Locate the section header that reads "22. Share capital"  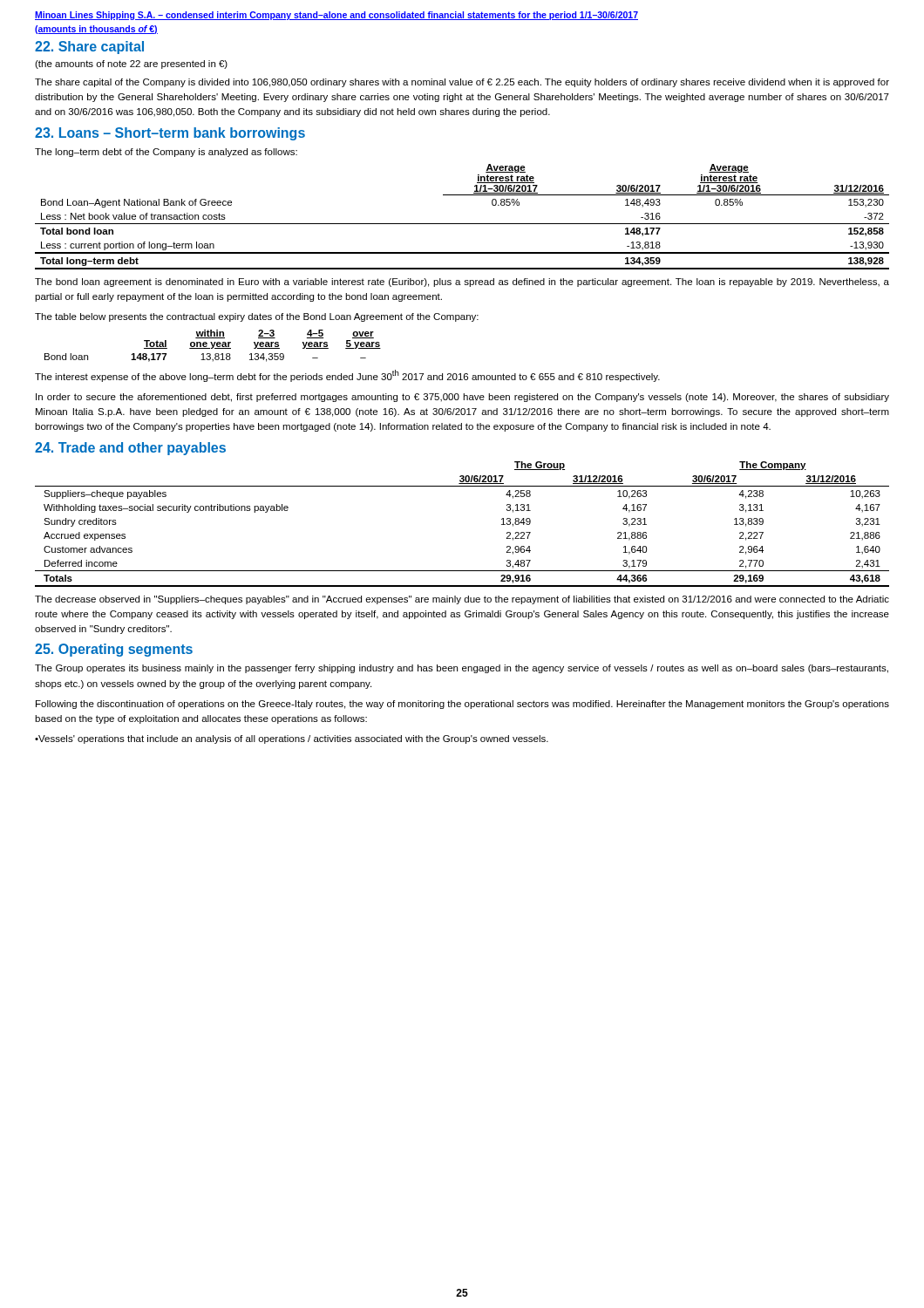pyautogui.click(x=89, y=48)
